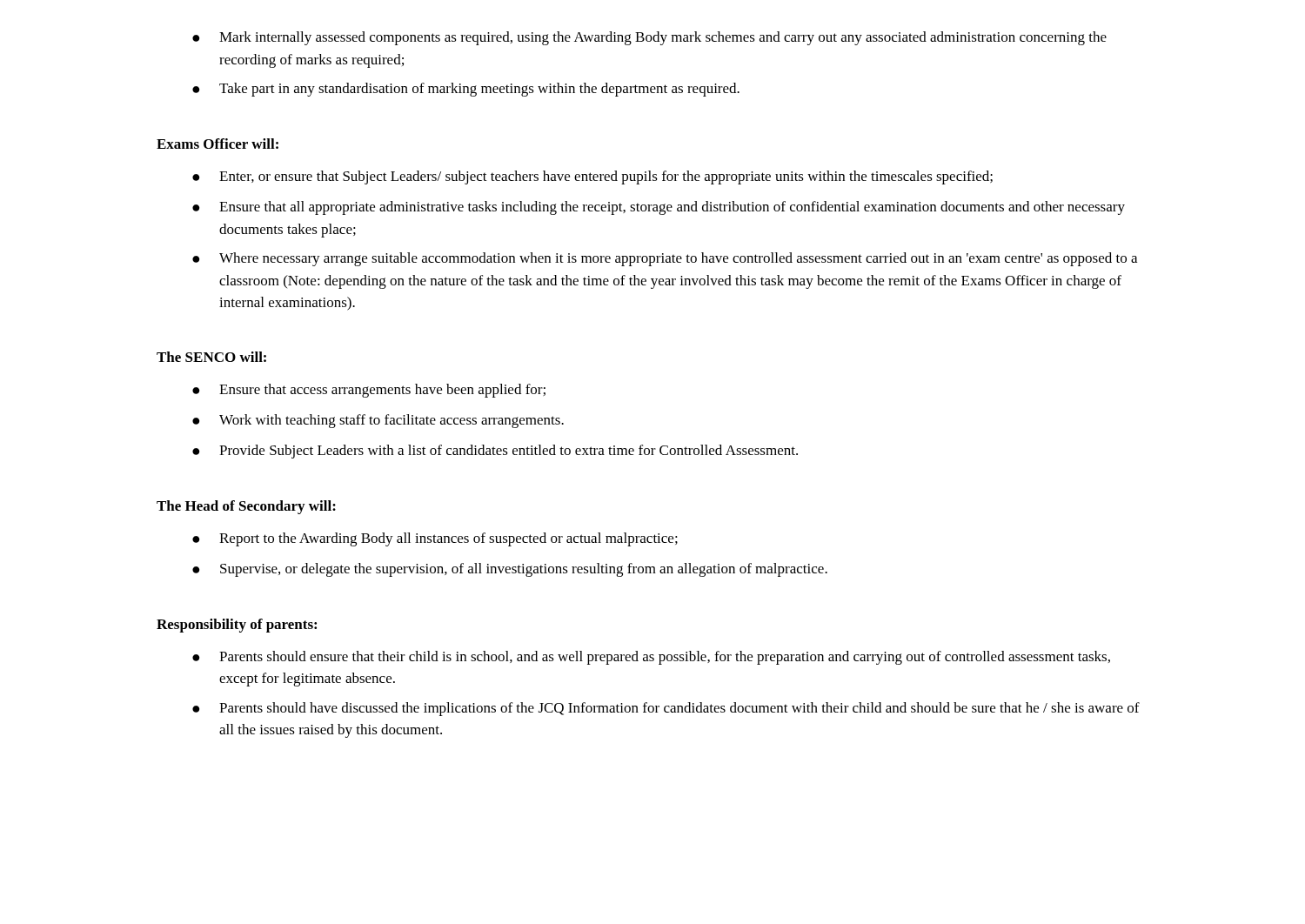The width and height of the screenshot is (1305, 924).
Task: Select the section header that reads "The SENCO will:"
Action: [212, 357]
